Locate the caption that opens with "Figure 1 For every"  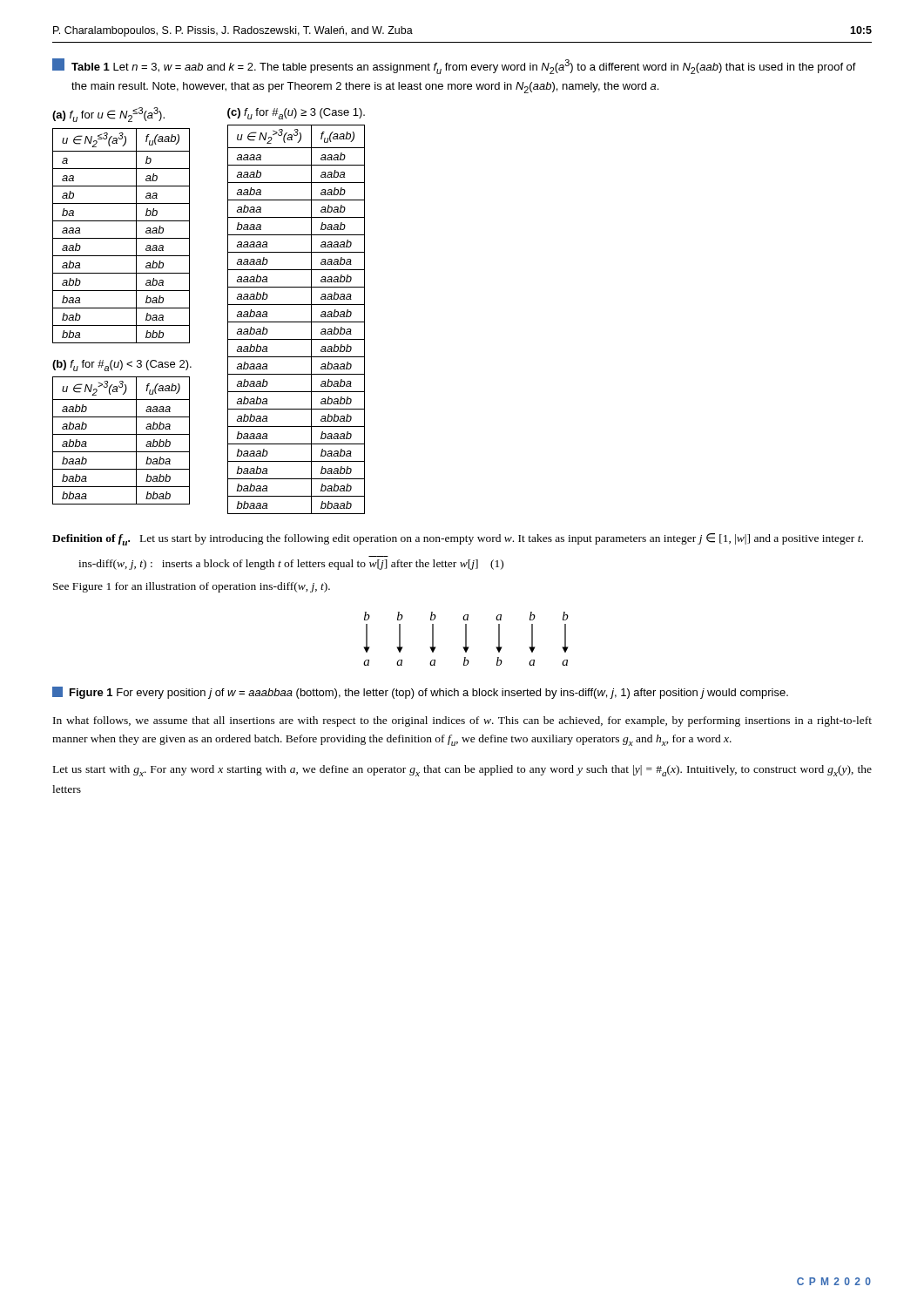tap(429, 692)
